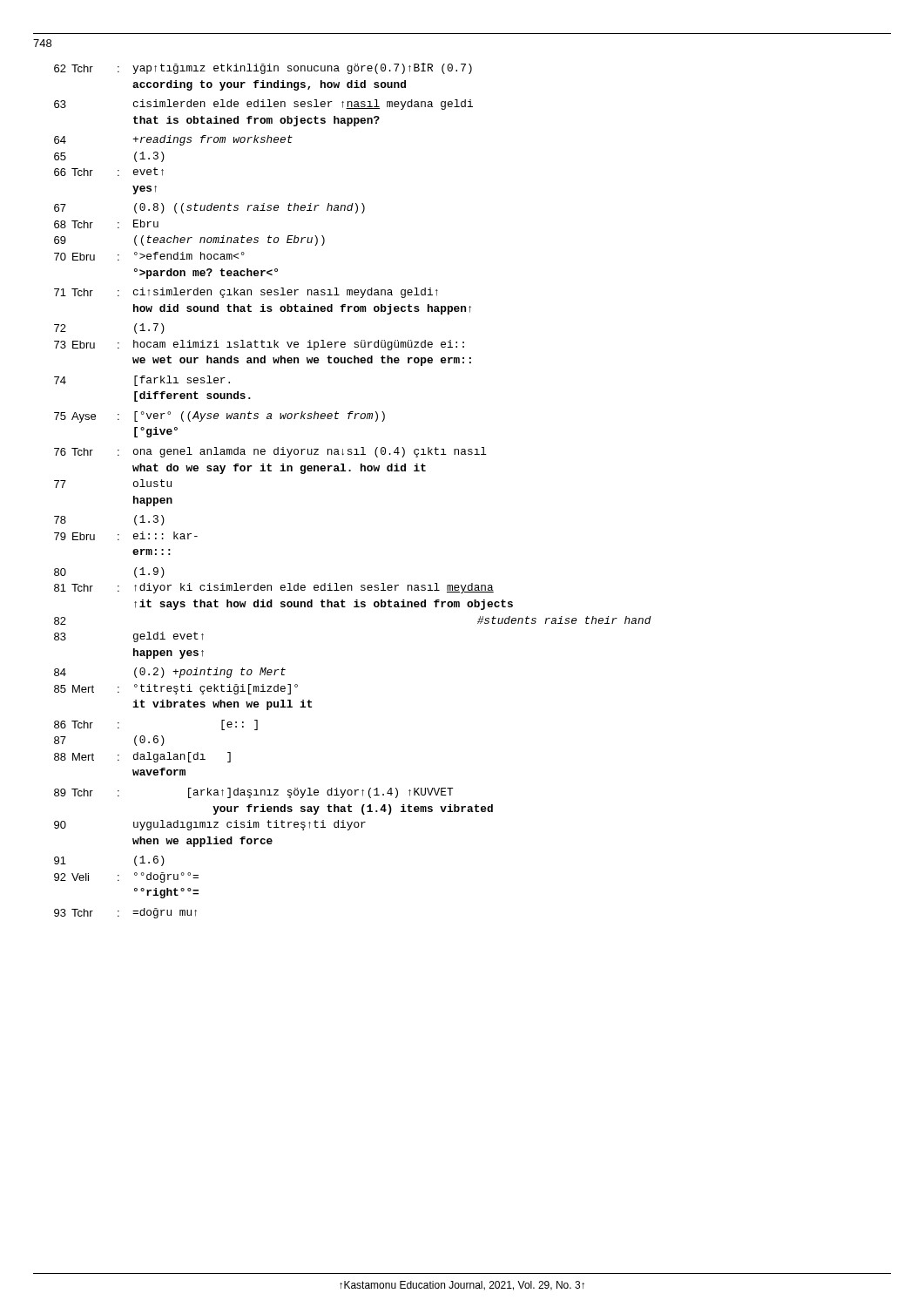The width and height of the screenshot is (924, 1307).
Task: Point to the block starting "72 (1.7) 73 Ebru : hocam elimizi"
Action: (462, 345)
